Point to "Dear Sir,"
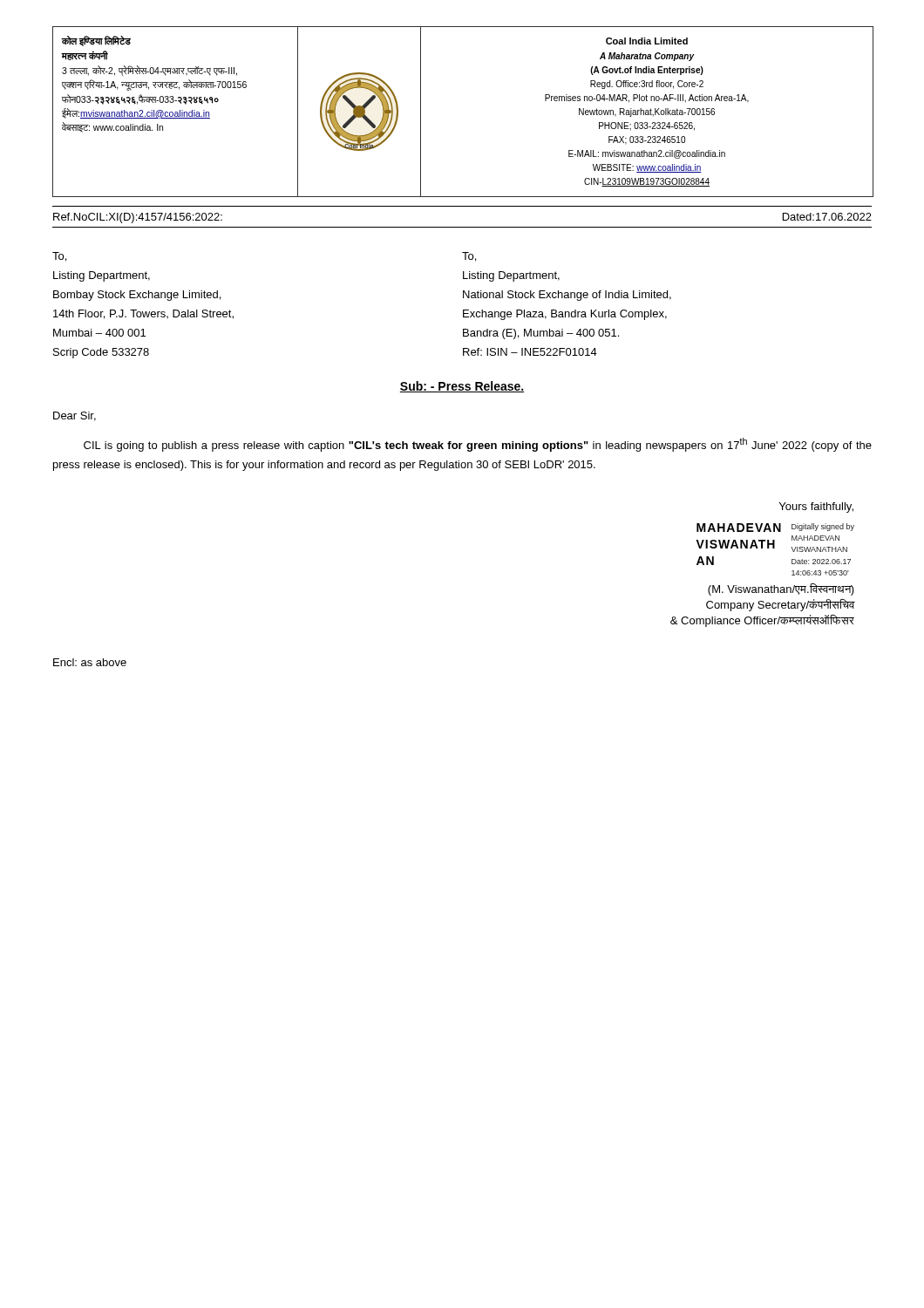924x1308 pixels. [x=75, y=416]
